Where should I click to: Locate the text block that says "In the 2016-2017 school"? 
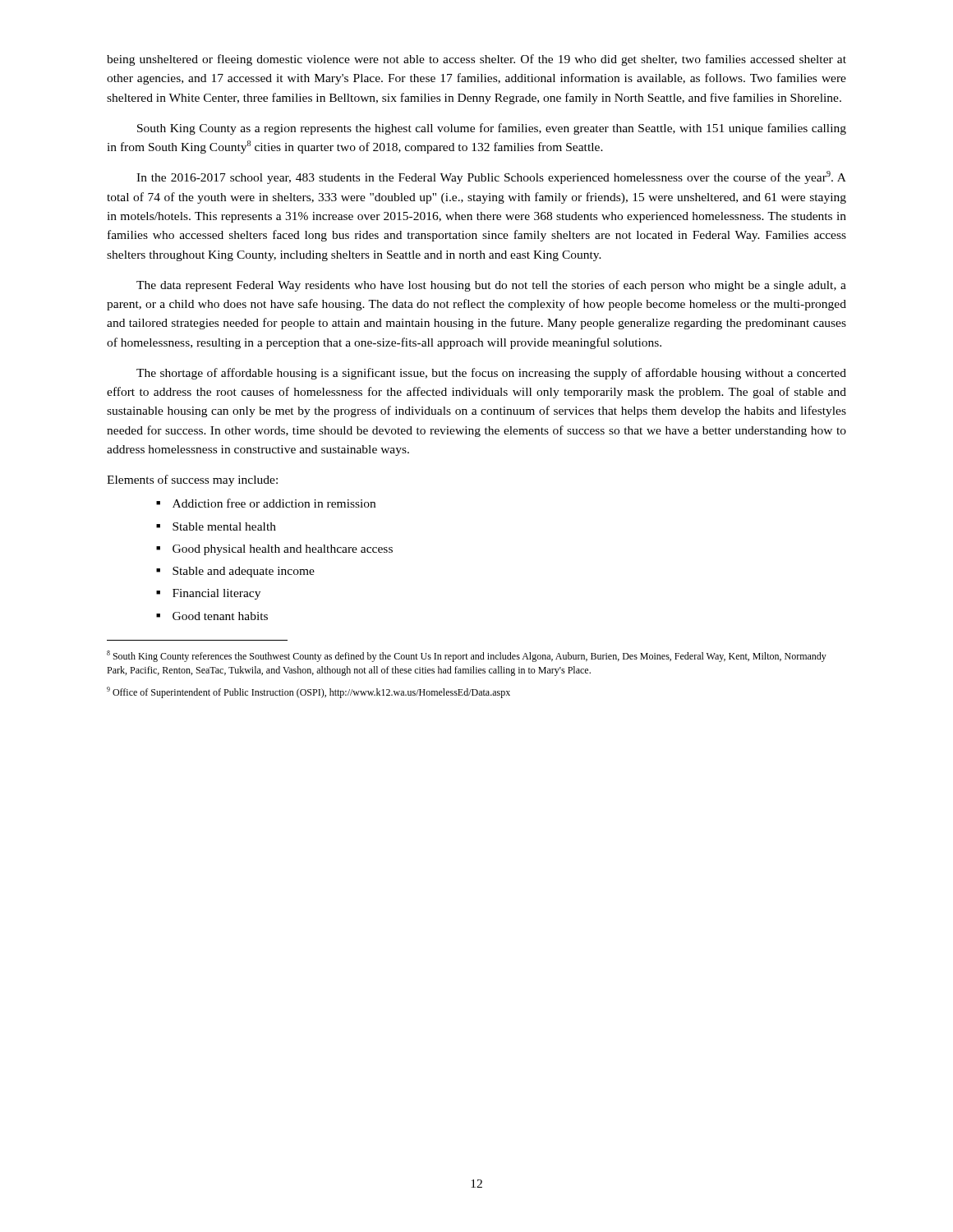476,216
